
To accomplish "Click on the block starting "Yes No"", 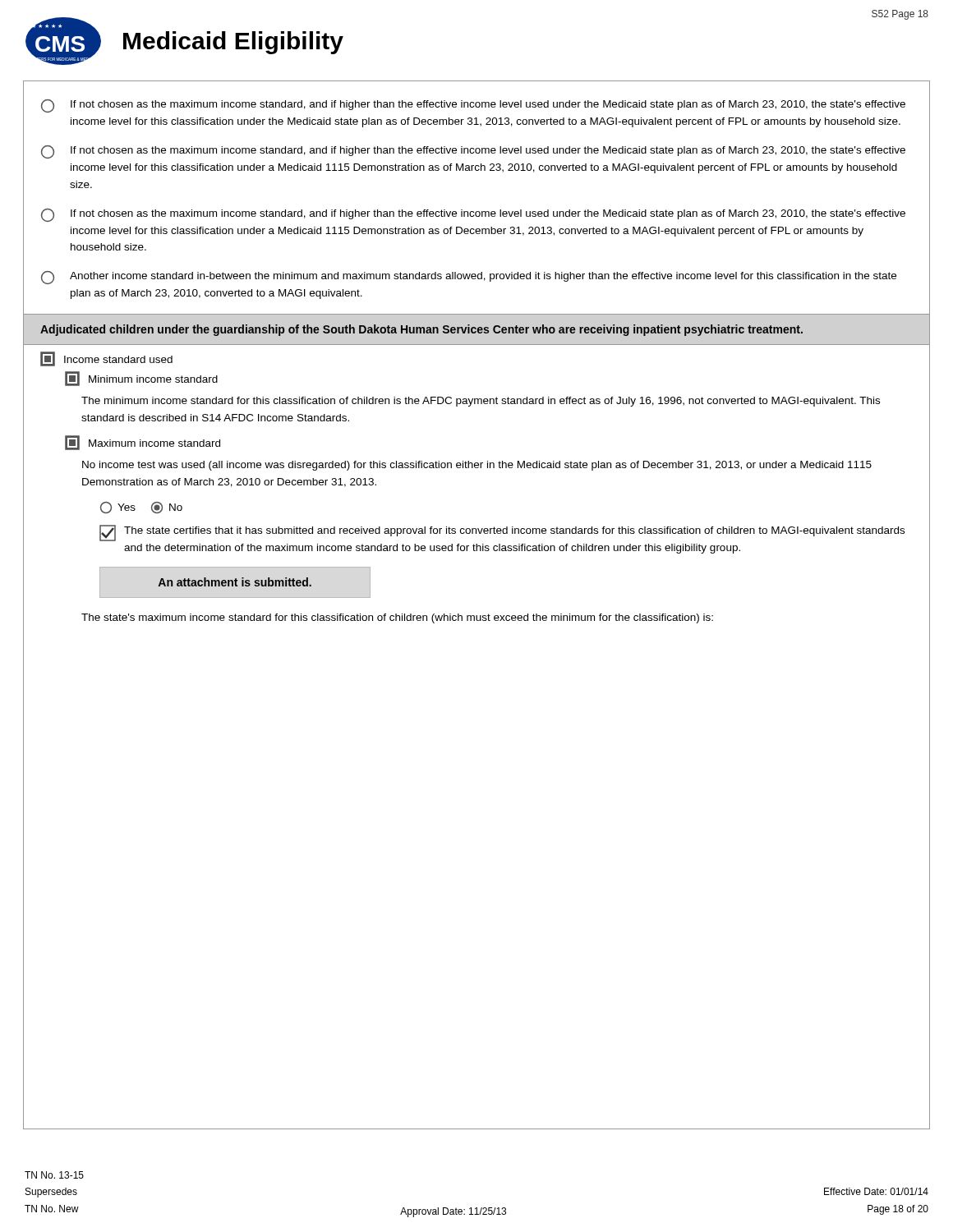I will pos(141,508).
